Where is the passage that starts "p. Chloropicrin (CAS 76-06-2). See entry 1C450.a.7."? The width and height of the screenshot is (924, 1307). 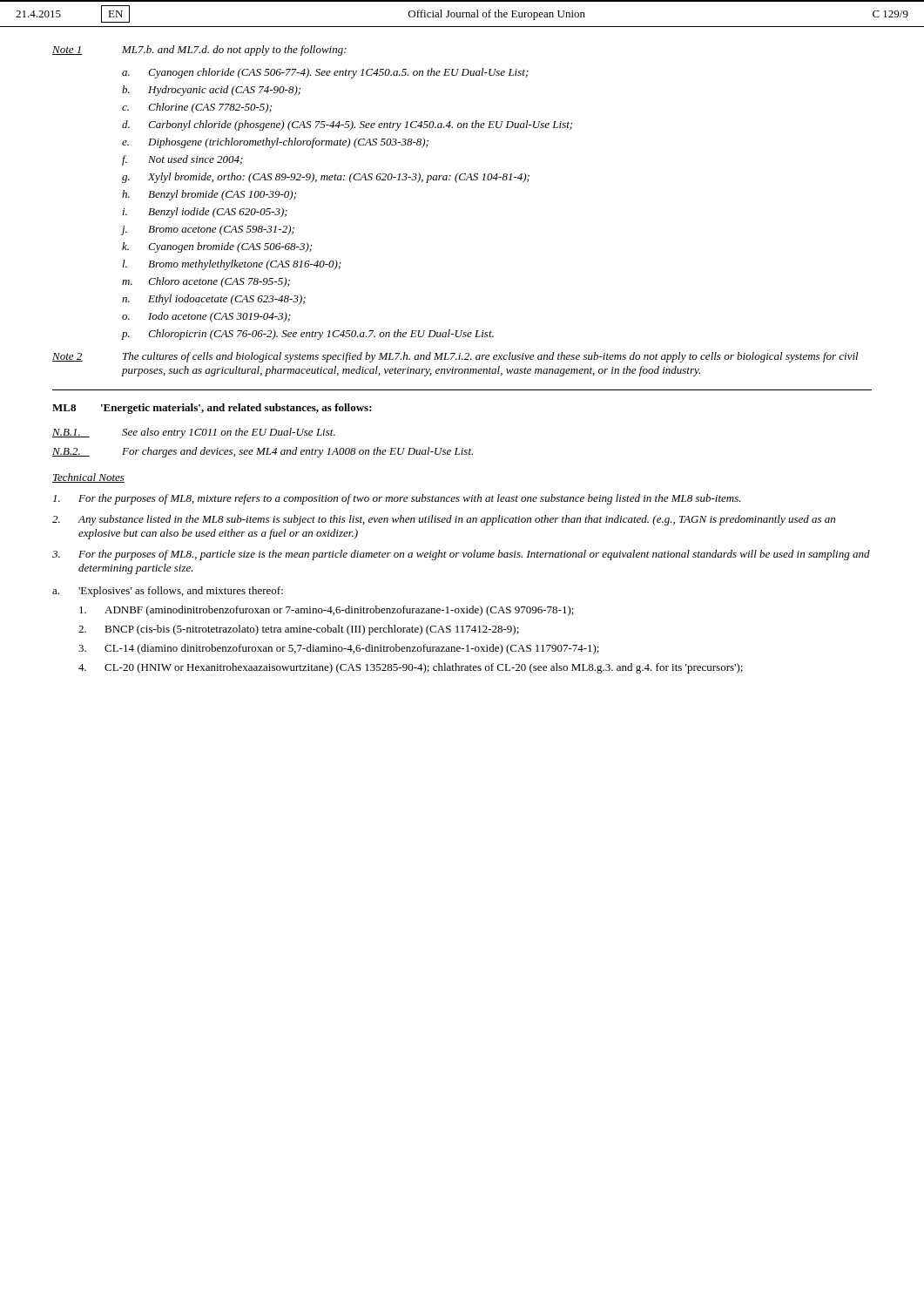[497, 334]
